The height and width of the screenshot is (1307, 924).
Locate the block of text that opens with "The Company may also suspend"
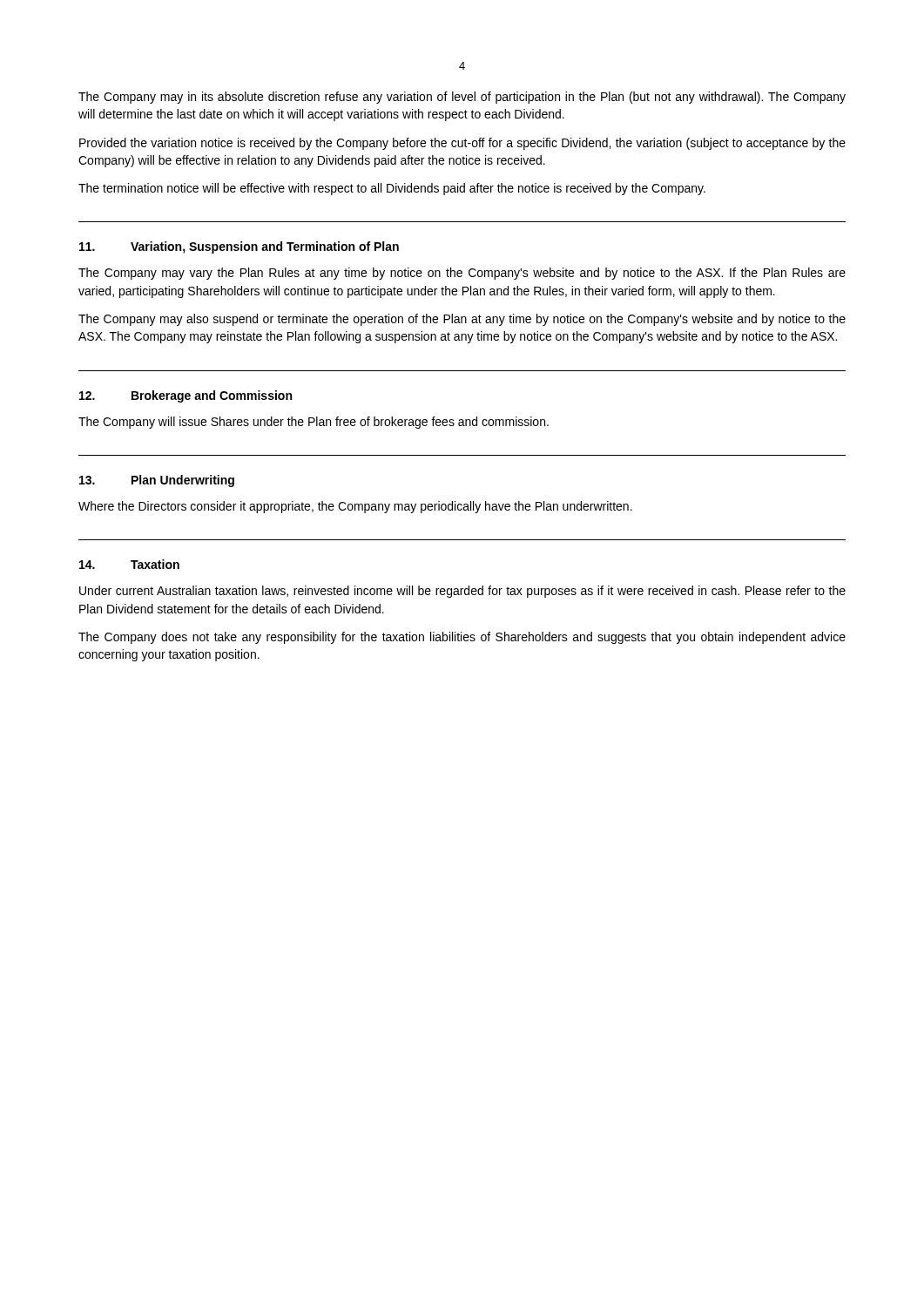point(462,328)
